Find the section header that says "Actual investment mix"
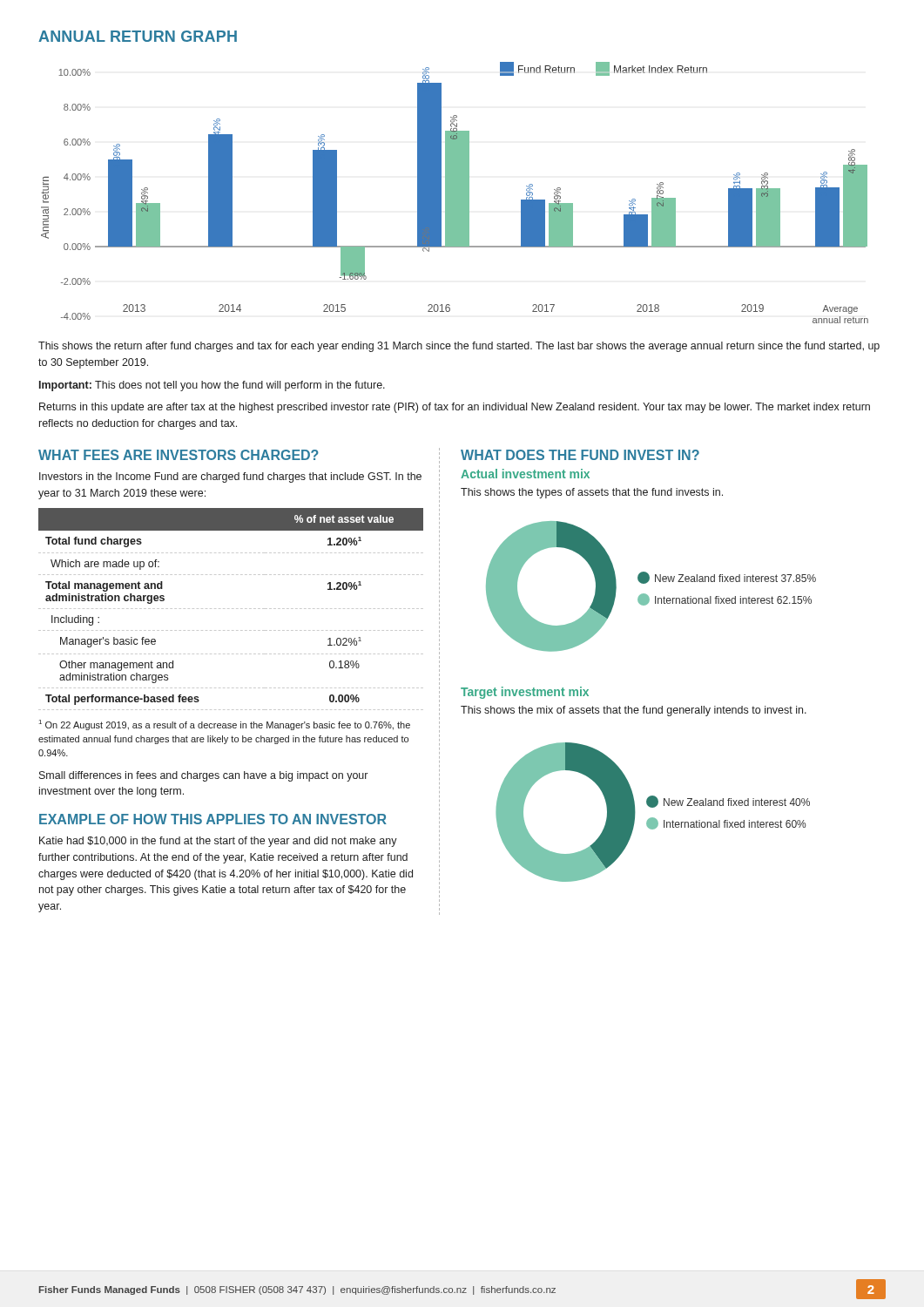 tap(525, 474)
